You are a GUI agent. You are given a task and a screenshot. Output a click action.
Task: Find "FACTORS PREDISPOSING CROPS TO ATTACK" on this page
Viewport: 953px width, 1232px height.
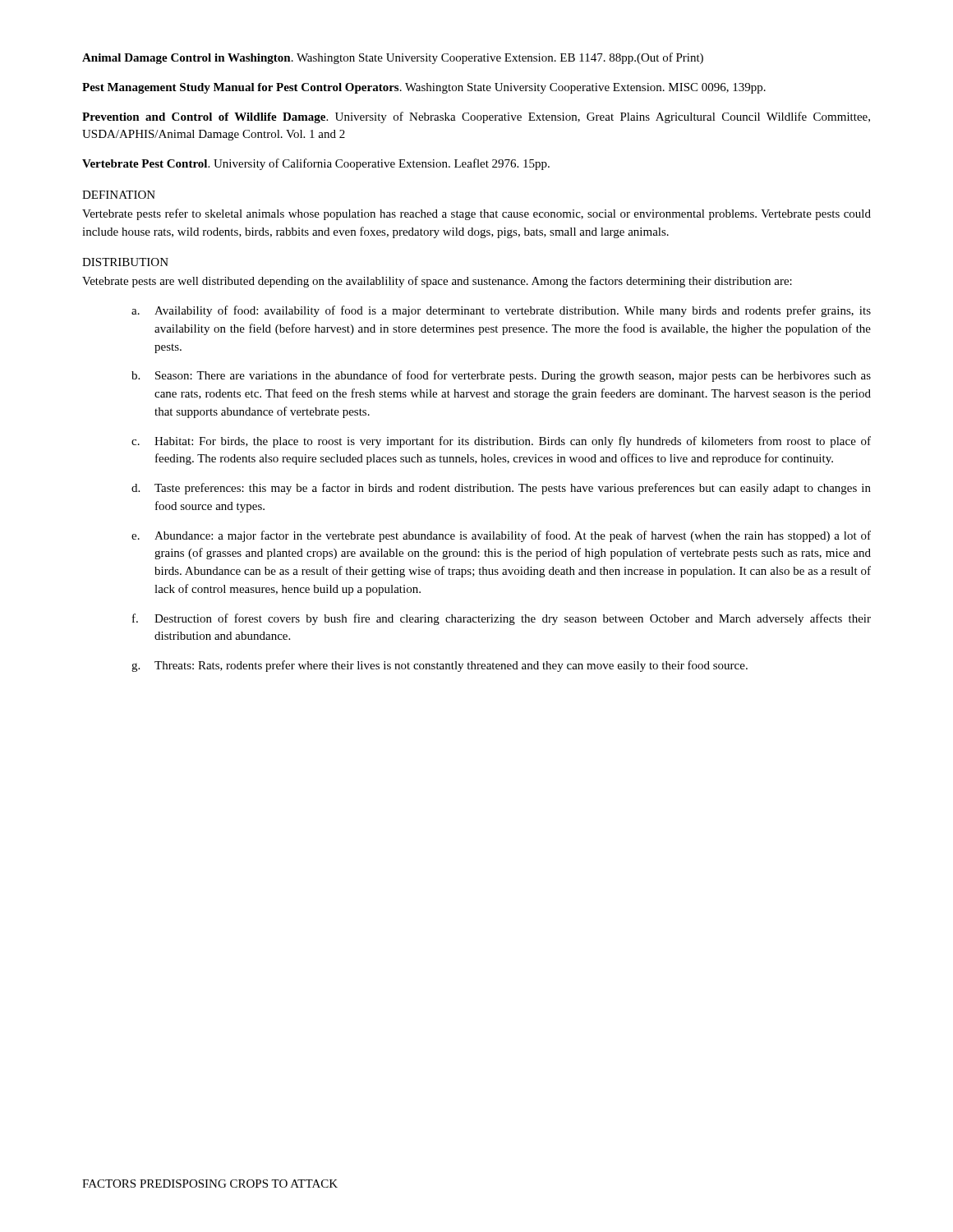[210, 1184]
